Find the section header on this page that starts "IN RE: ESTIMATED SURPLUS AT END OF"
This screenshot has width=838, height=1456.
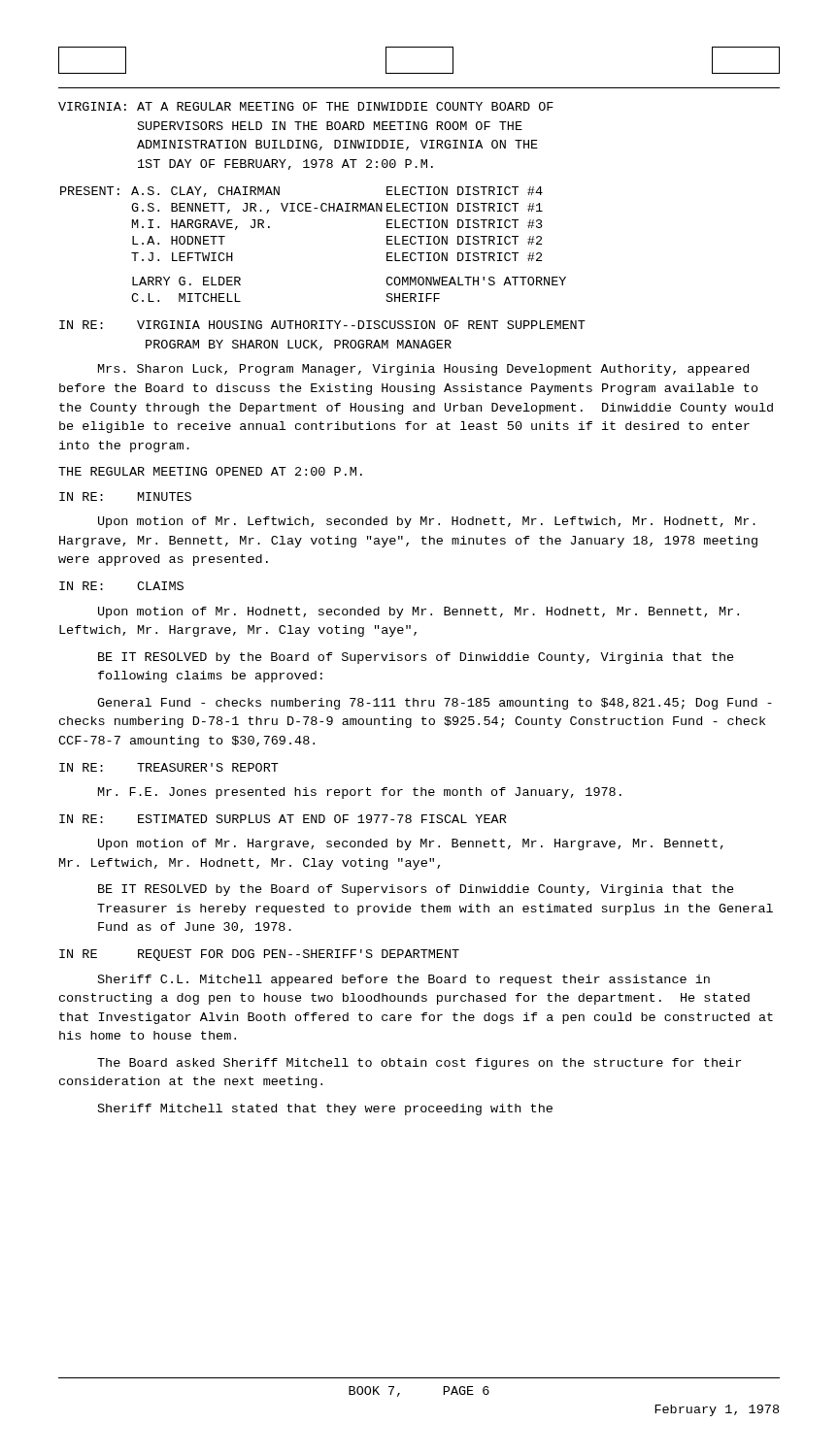[x=282, y=819]
